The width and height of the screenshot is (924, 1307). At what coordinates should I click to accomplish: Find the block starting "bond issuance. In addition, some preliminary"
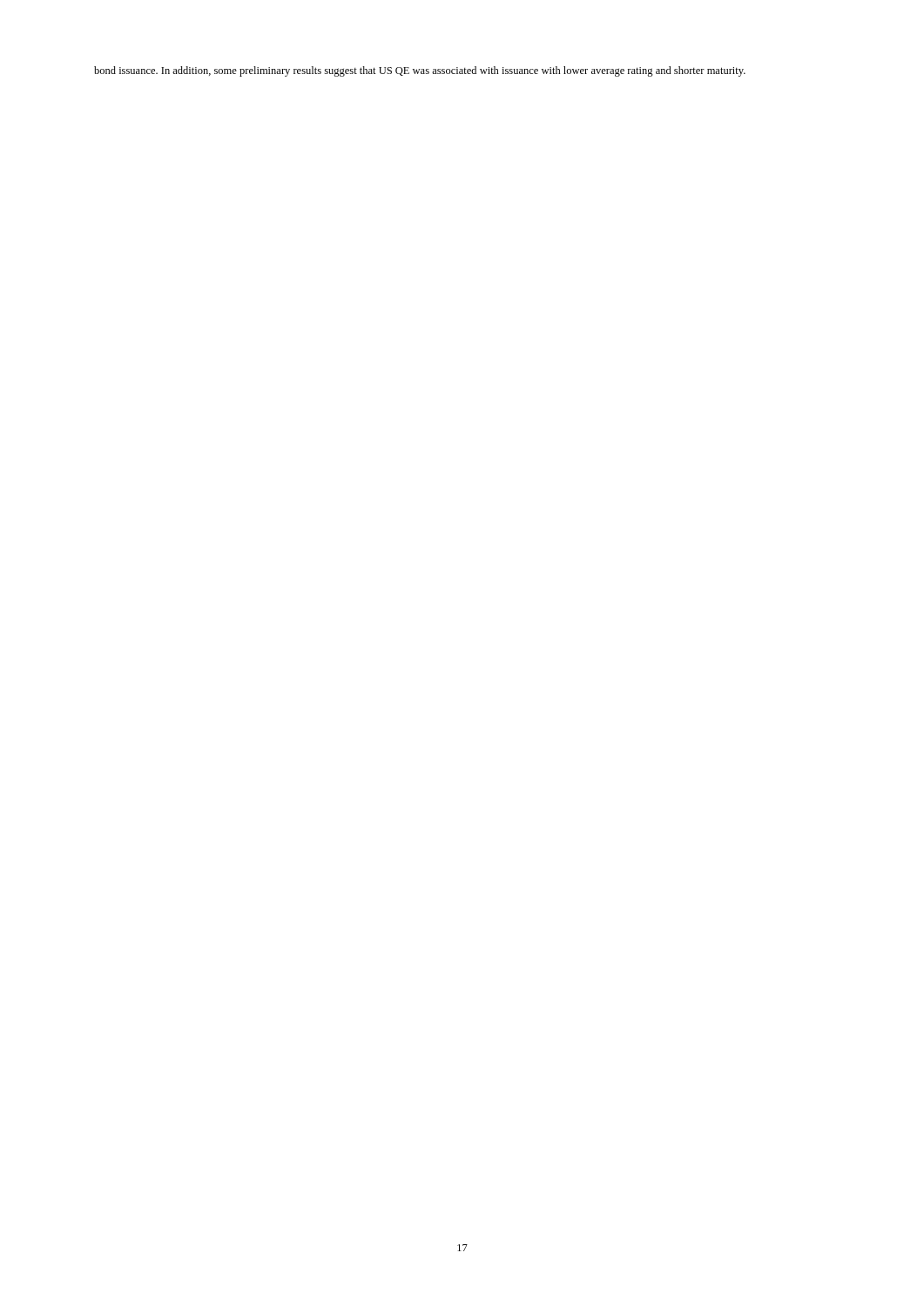[420, 71]
